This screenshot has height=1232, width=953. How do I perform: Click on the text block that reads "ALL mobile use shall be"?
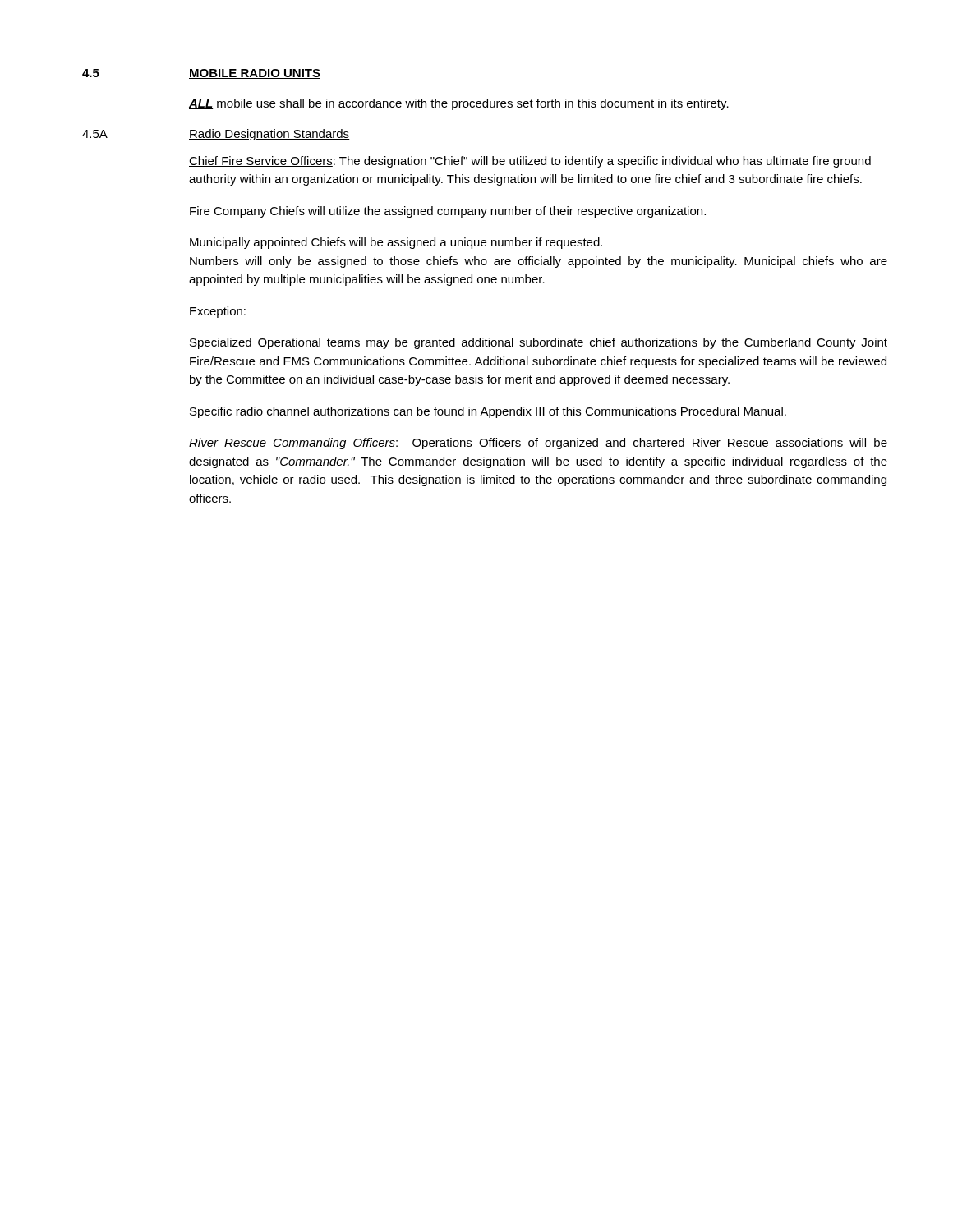click(459, 103)
